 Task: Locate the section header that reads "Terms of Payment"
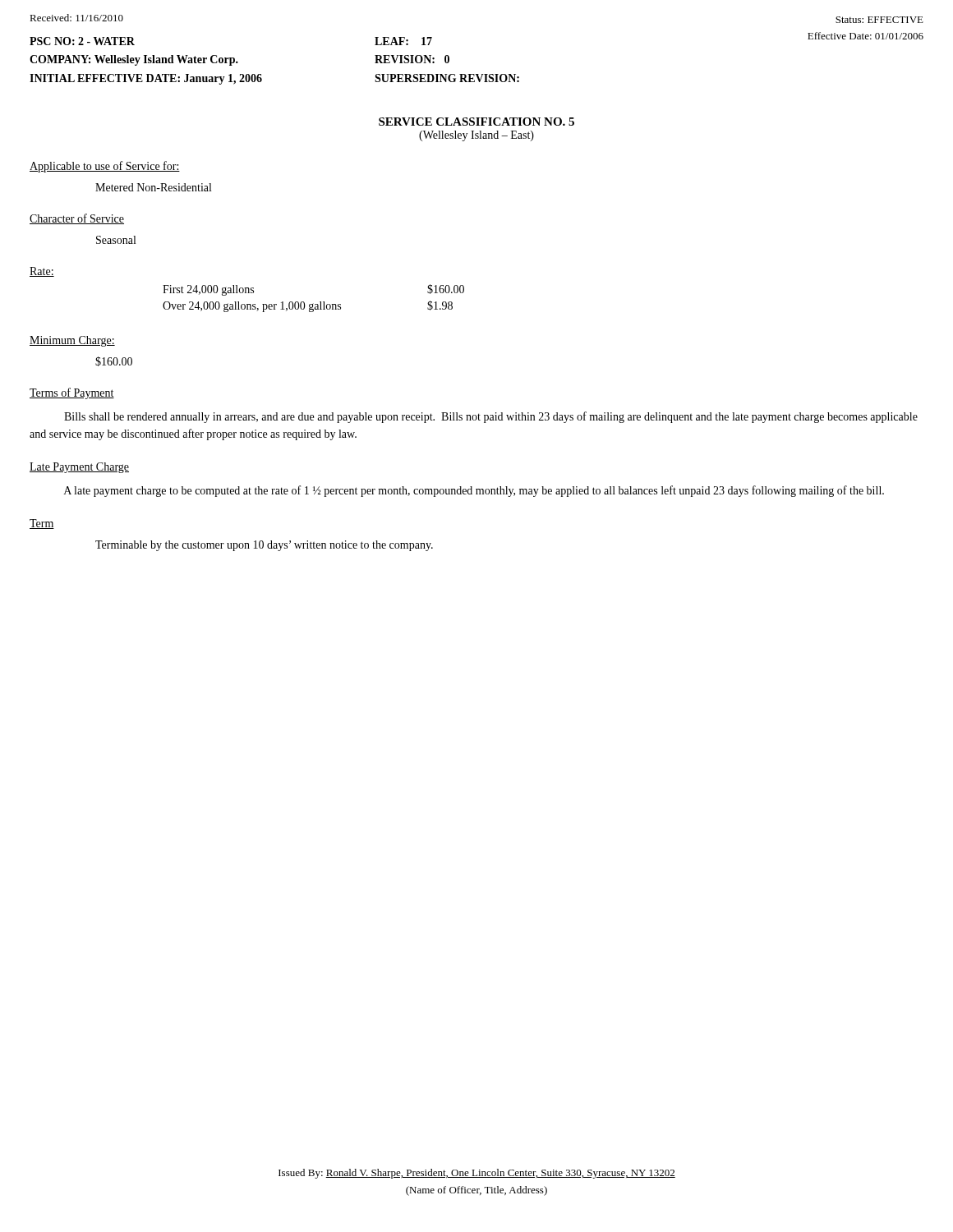tap(72, 393)
